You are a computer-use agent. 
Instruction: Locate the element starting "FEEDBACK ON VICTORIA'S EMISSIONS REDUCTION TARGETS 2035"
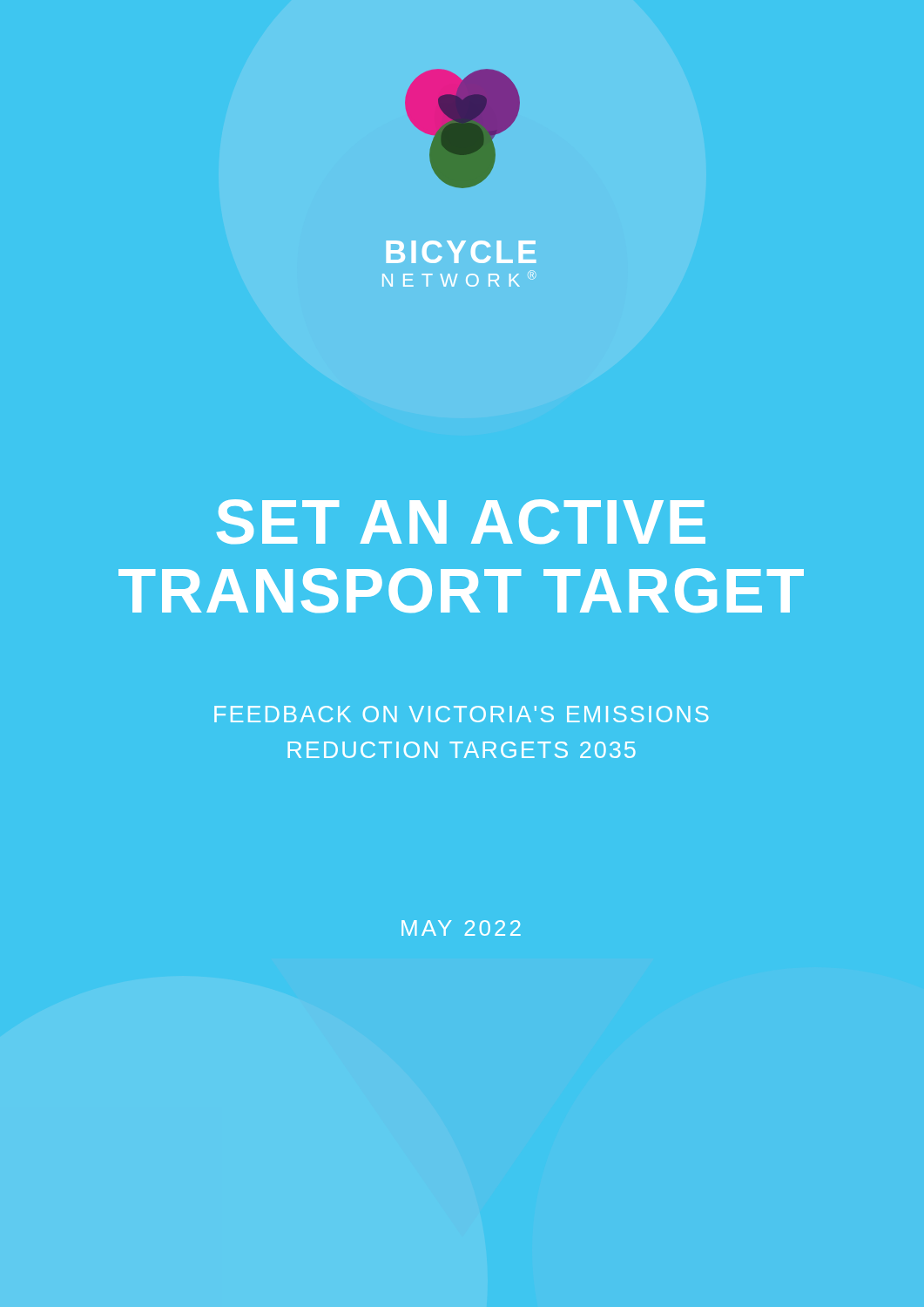pyautogui.click(x=462, y=732)
